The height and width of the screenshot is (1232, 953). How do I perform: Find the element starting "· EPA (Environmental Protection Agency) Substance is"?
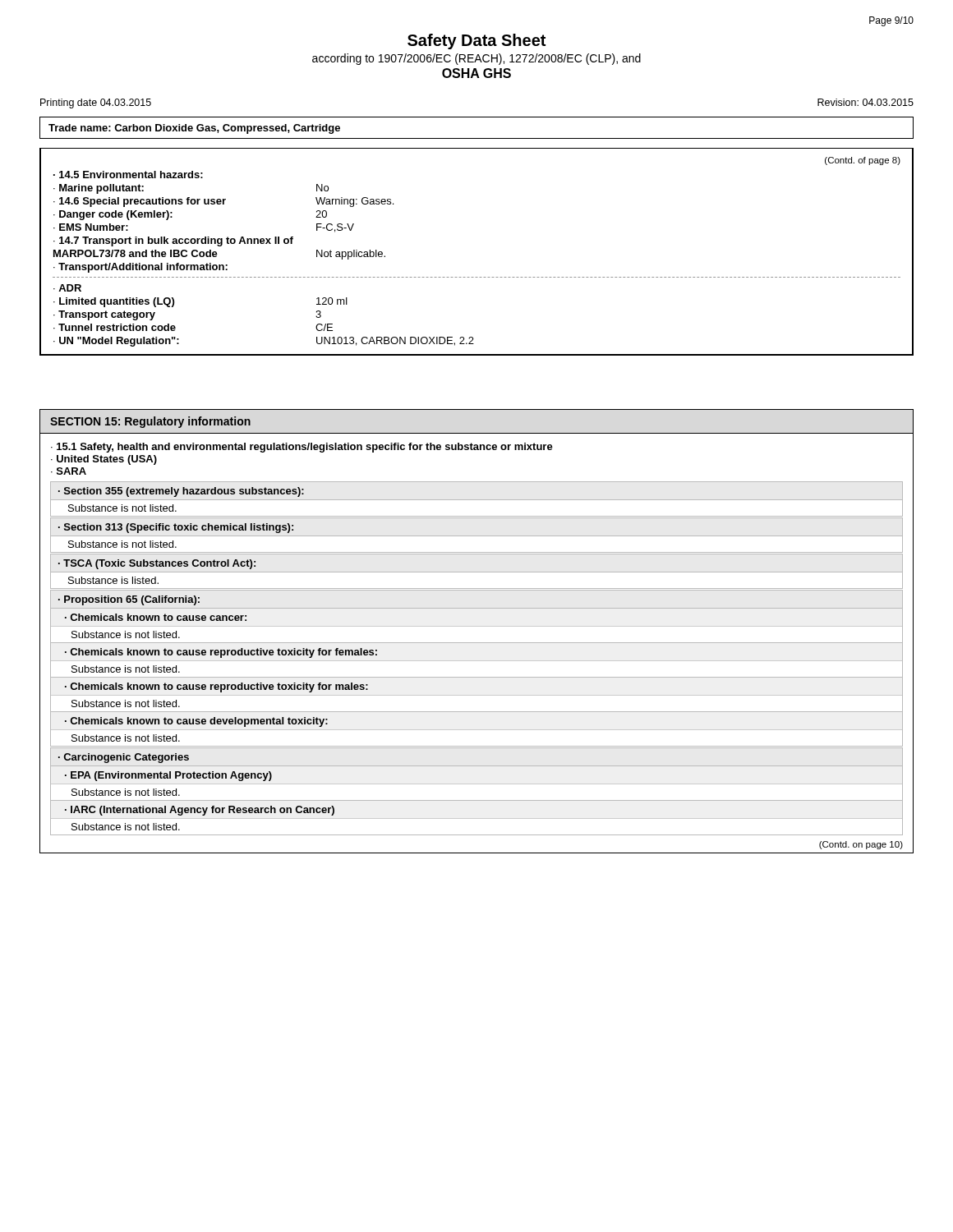(476, 783)
